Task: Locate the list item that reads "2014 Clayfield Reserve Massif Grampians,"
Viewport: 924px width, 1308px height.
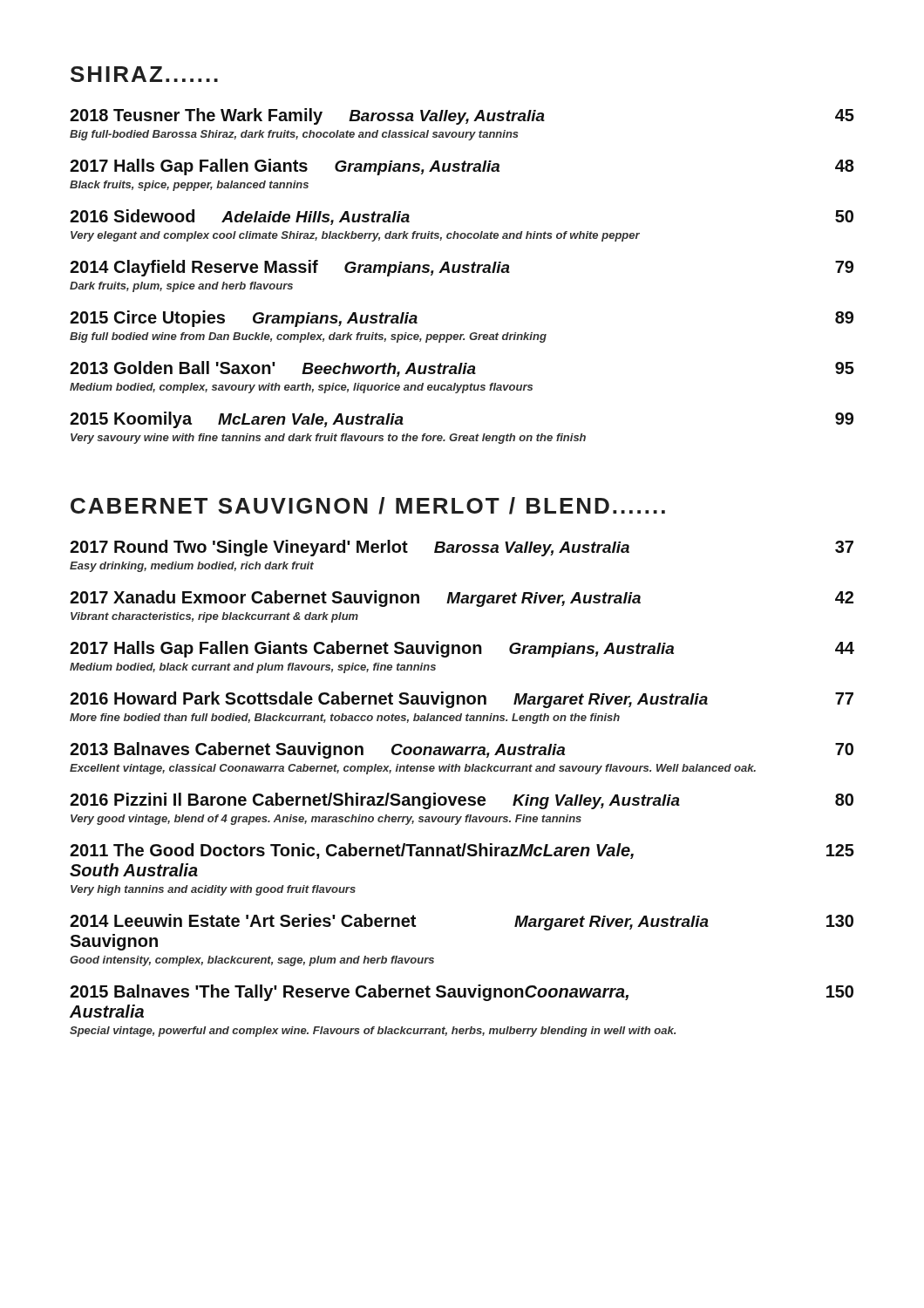Action: 462,275
